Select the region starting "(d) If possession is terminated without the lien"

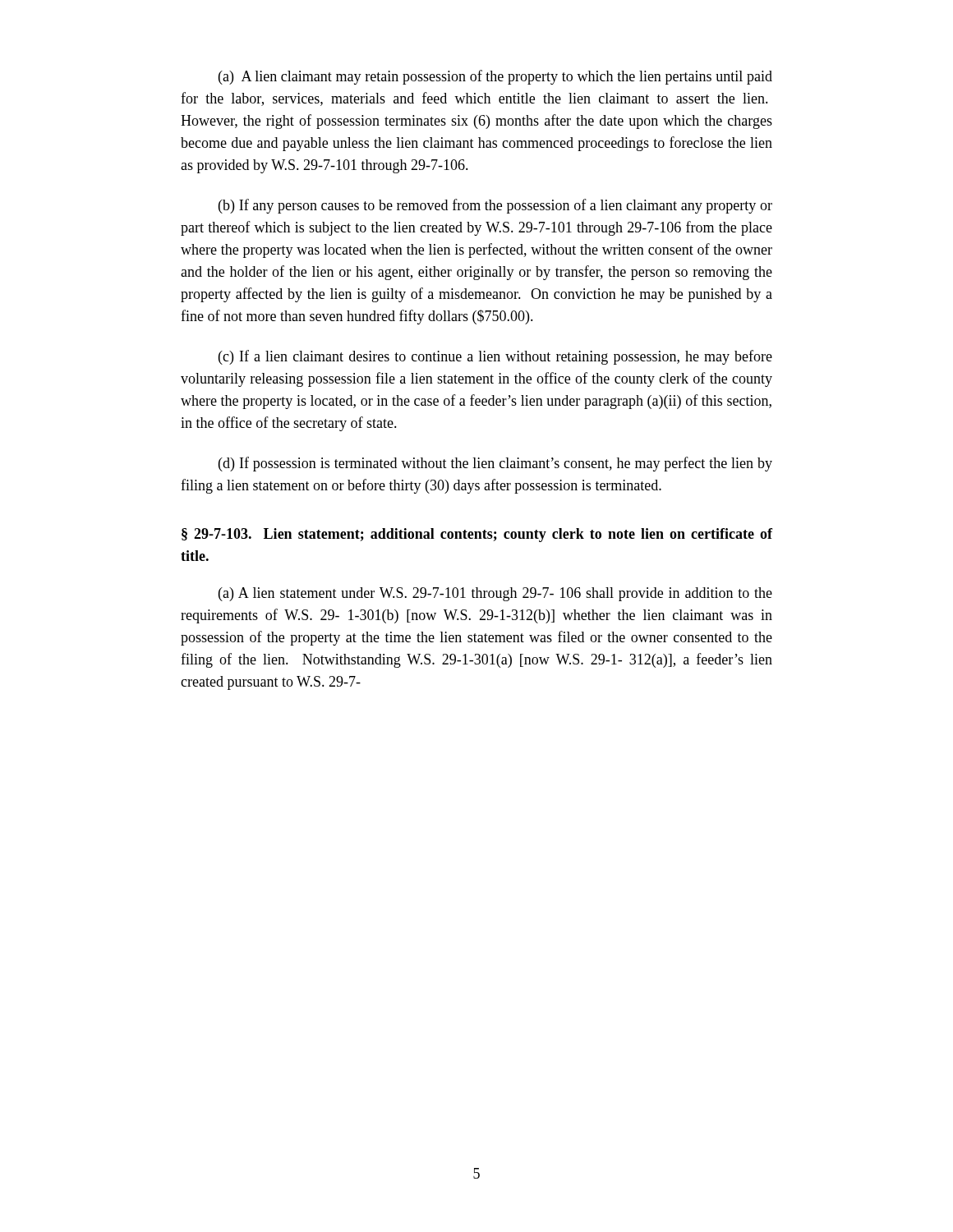[x=476, y=474]
